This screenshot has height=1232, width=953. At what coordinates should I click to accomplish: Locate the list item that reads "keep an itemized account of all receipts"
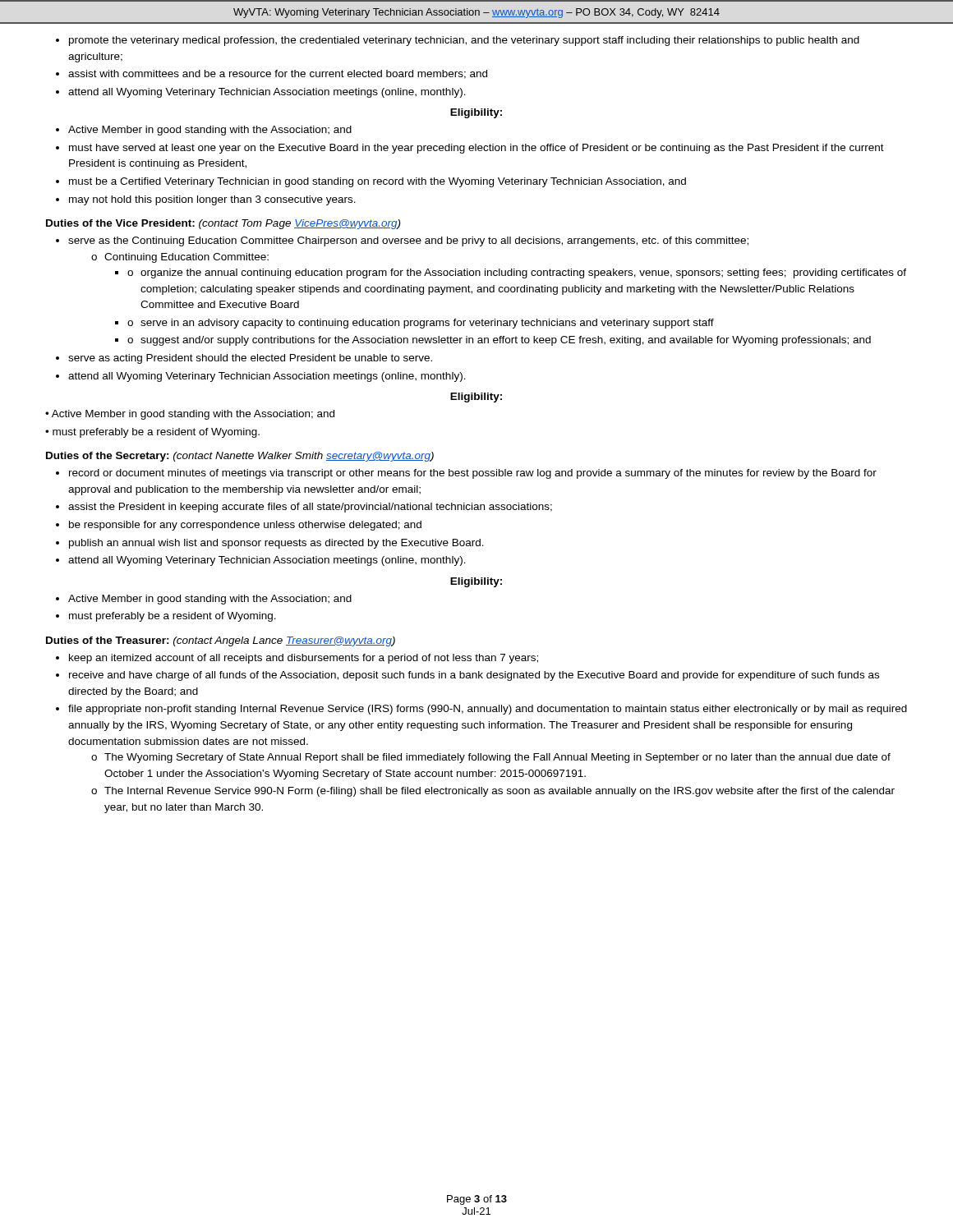pos(304,657)
